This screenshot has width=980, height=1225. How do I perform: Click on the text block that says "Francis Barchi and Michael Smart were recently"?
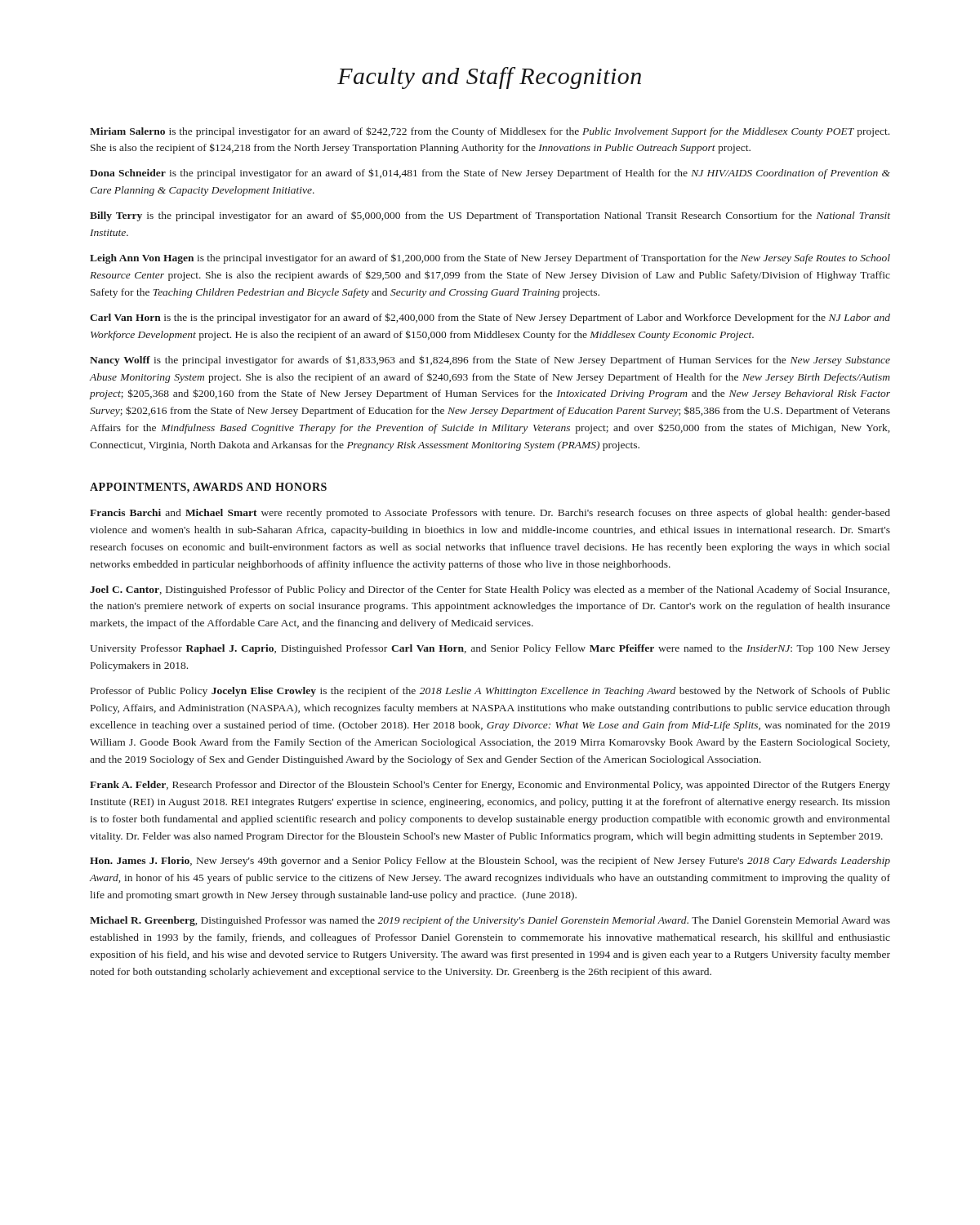tap(490, 538)
